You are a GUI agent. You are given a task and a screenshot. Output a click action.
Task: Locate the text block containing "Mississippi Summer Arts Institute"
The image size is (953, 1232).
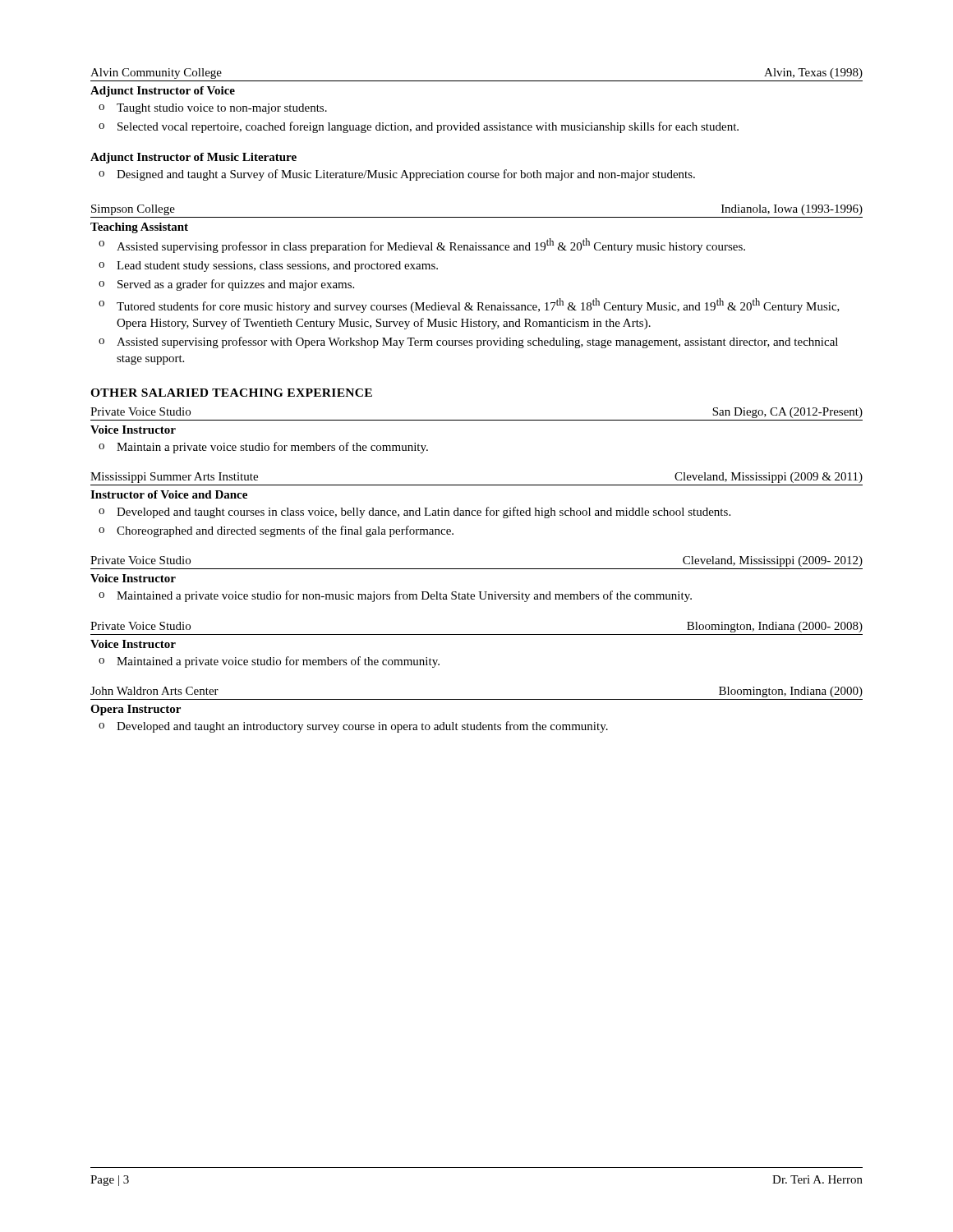[x=476, y=477]
